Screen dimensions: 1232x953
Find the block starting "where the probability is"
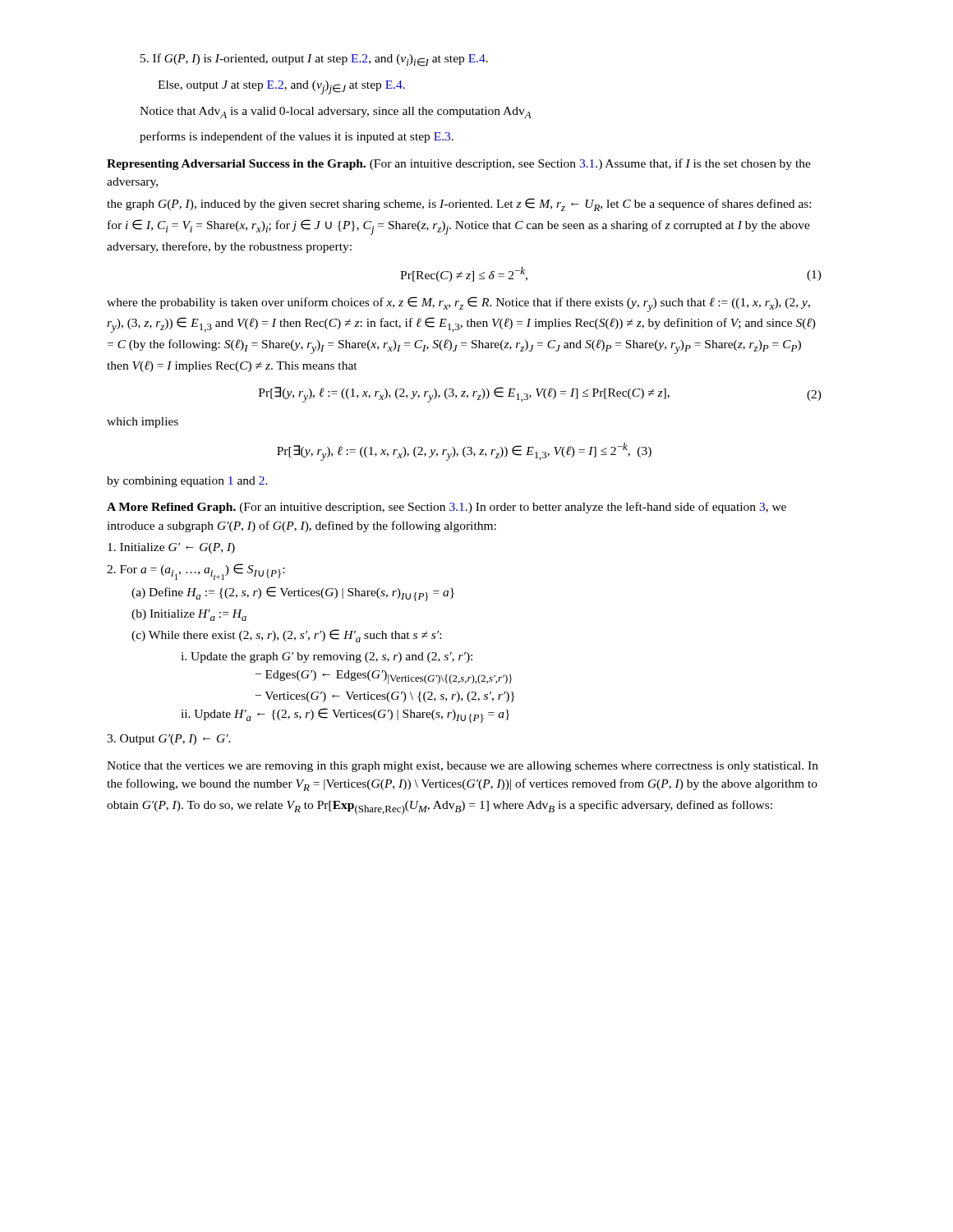(x=461, y=333)
